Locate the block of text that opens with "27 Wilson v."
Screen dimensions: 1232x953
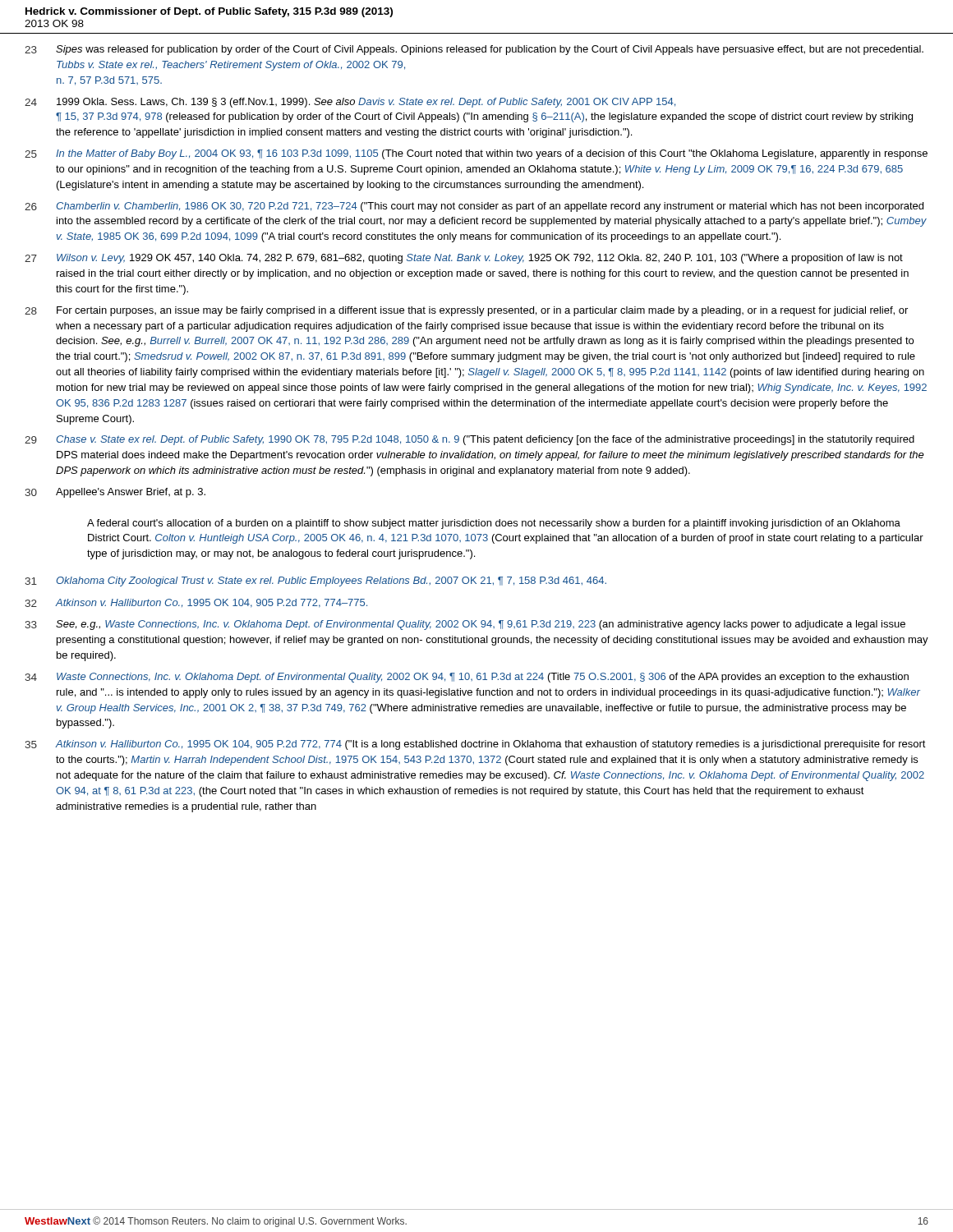(x=476, y=274)
